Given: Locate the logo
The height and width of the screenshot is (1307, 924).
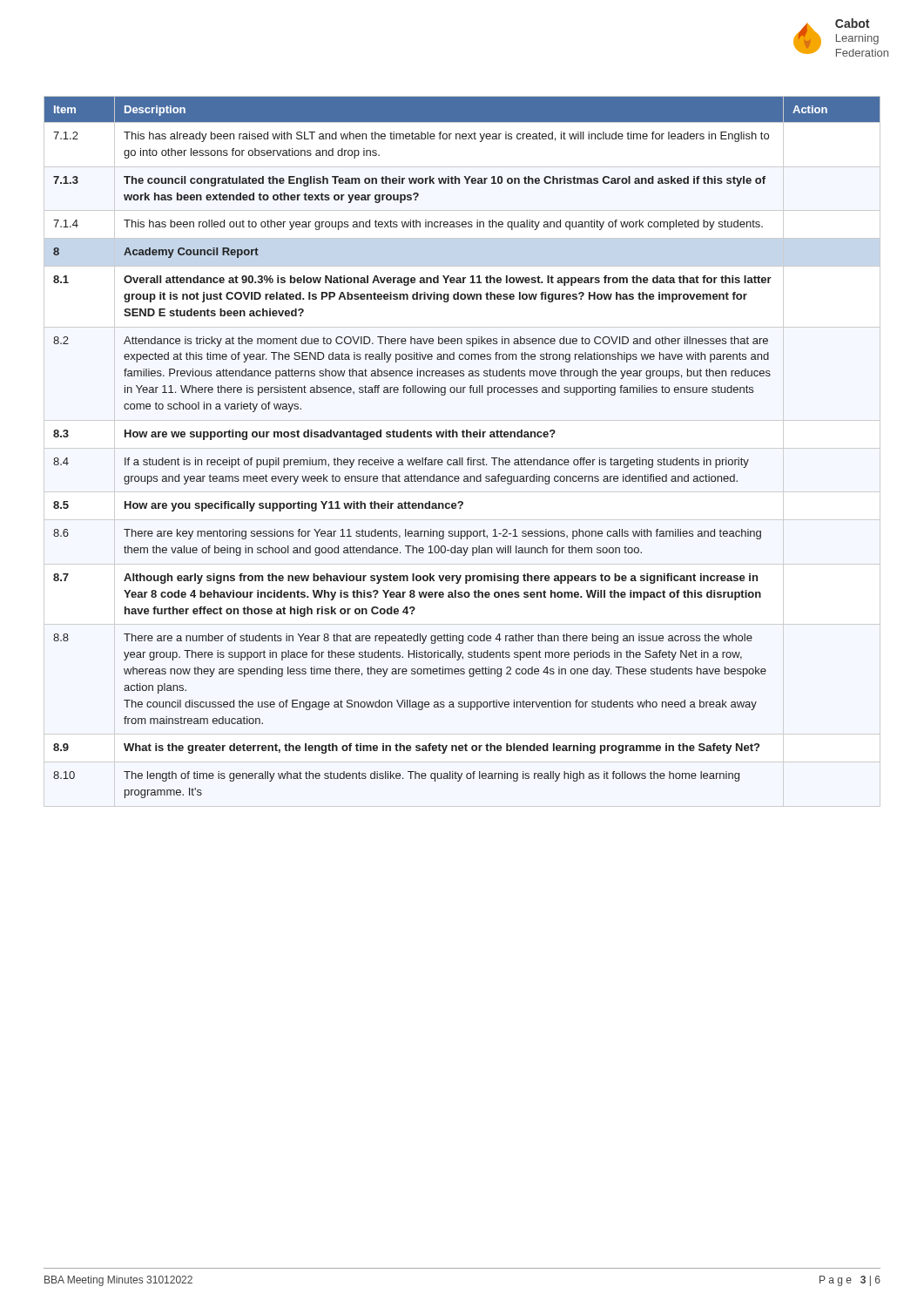Looking at the screenshot, I should (838, 38).
